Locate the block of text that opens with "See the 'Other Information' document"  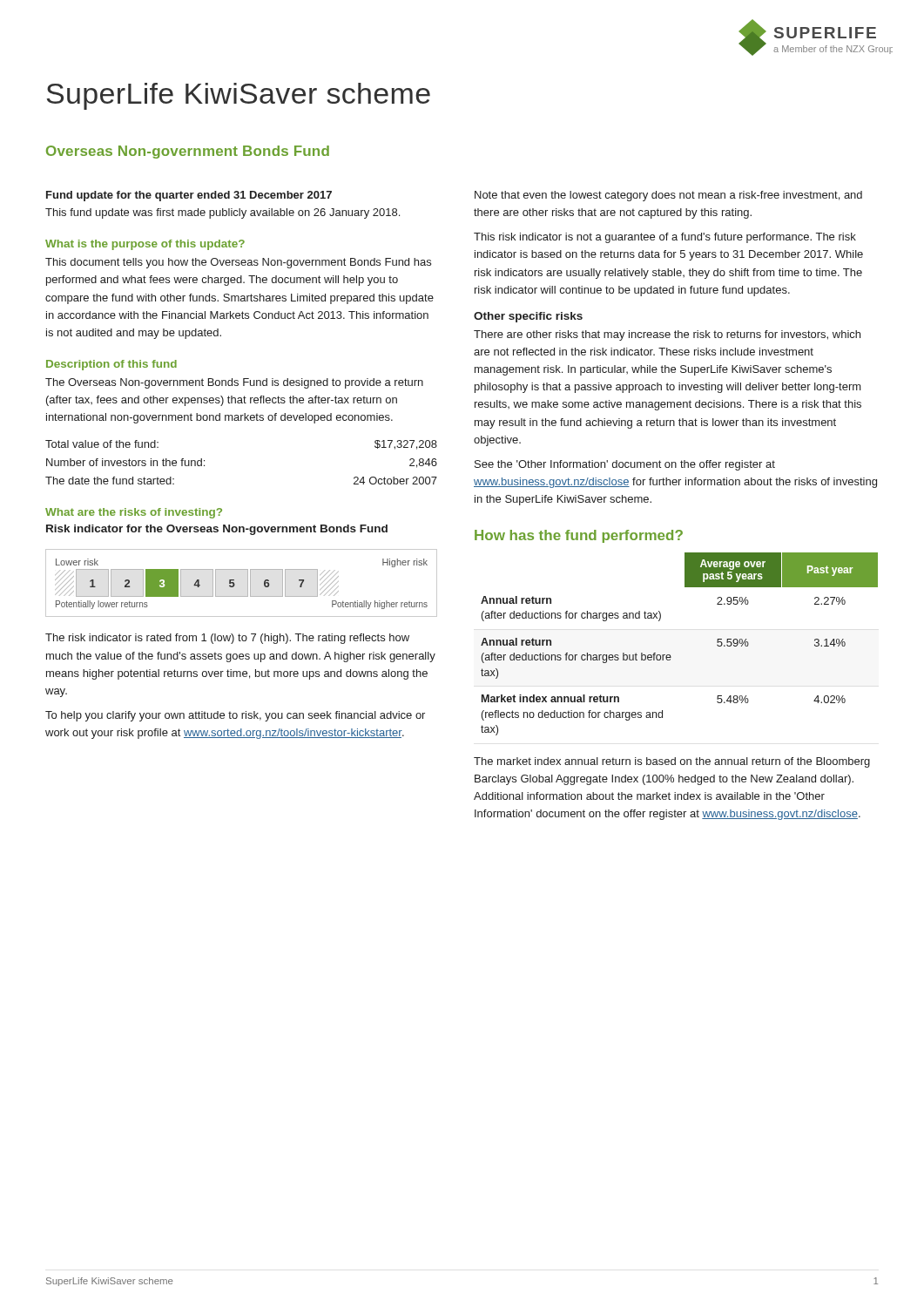(676, 481)
